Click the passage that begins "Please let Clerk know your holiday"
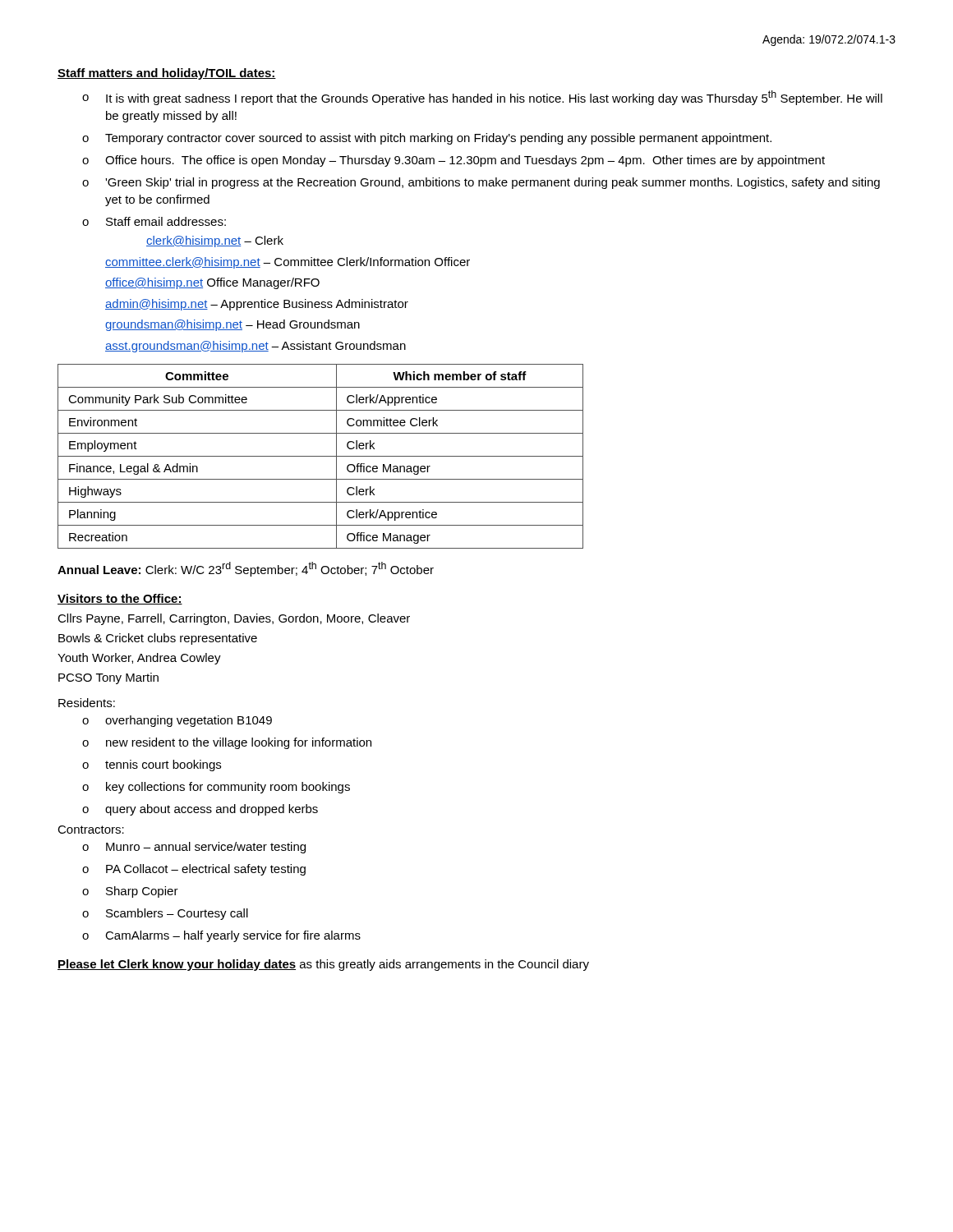The width and height of the screenshot is (953, 1232). pos(323,964)
